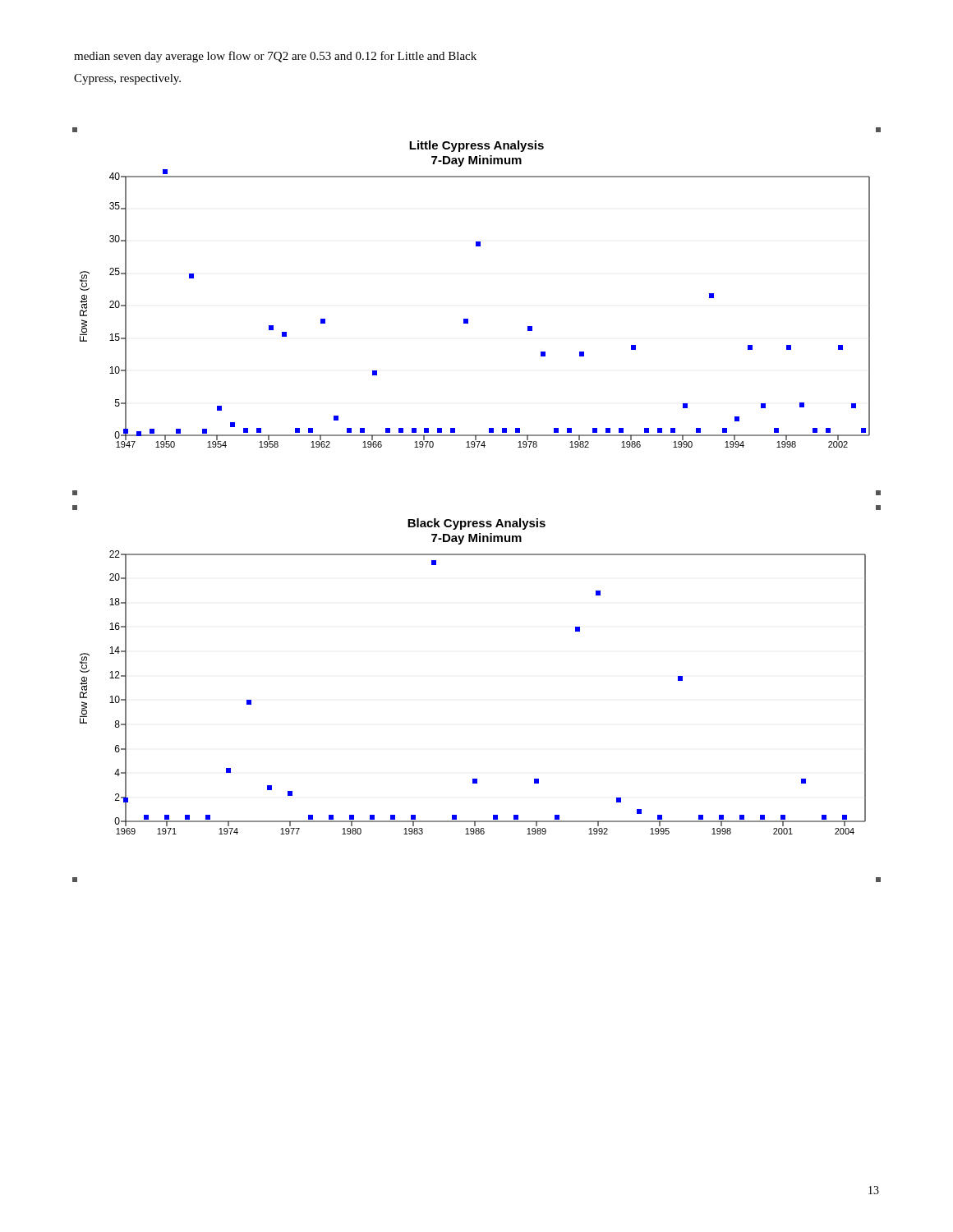Where is the passage that starts "median seven day average low flow"?
Screen dimensions: 1232x953
pyautogui.click(x=275, y=67)
